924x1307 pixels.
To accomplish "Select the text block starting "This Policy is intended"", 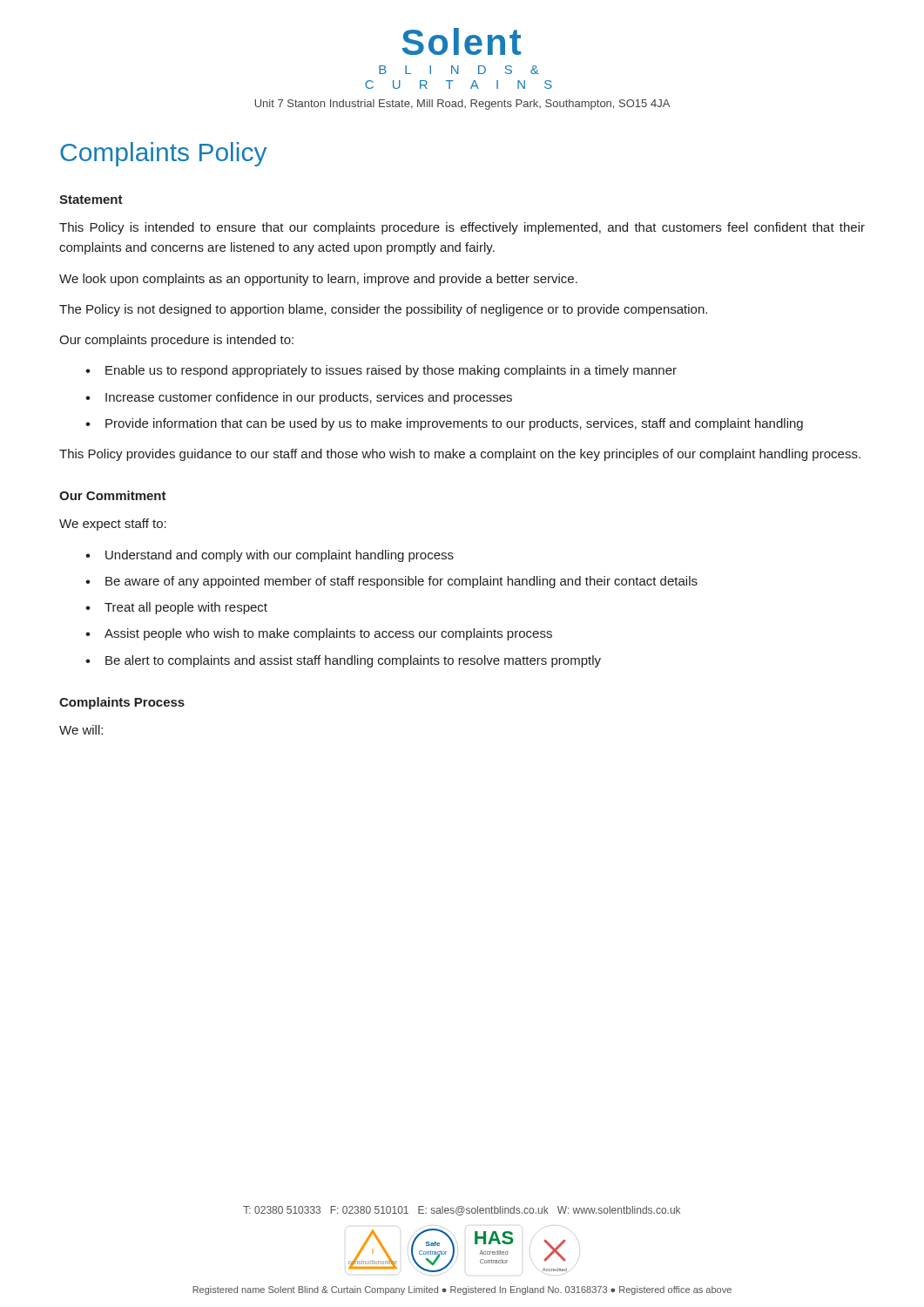I will pyautogui.click(x=462, y=237).
